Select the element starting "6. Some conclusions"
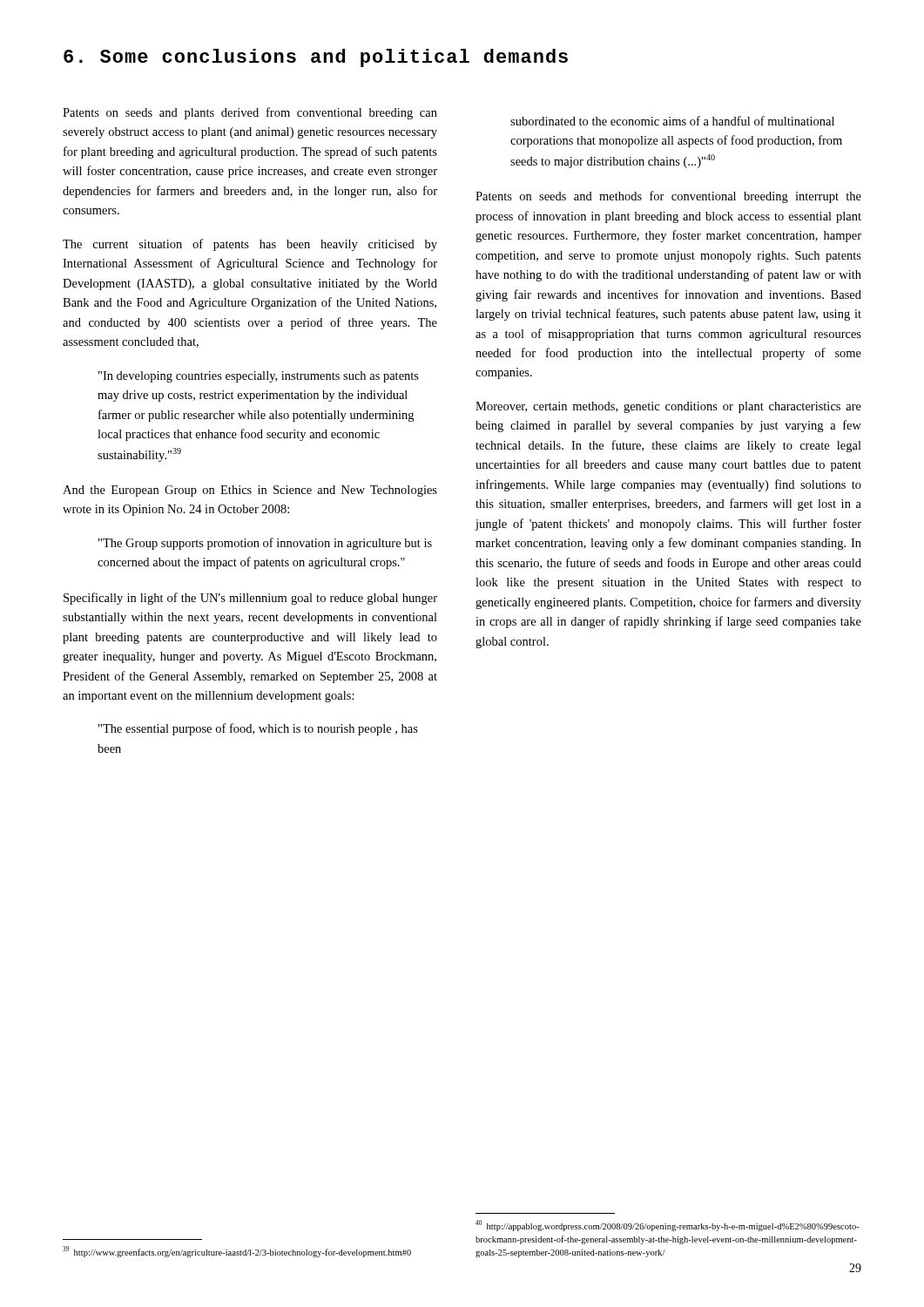The image size is (924, 1307). tap(462, 58)
